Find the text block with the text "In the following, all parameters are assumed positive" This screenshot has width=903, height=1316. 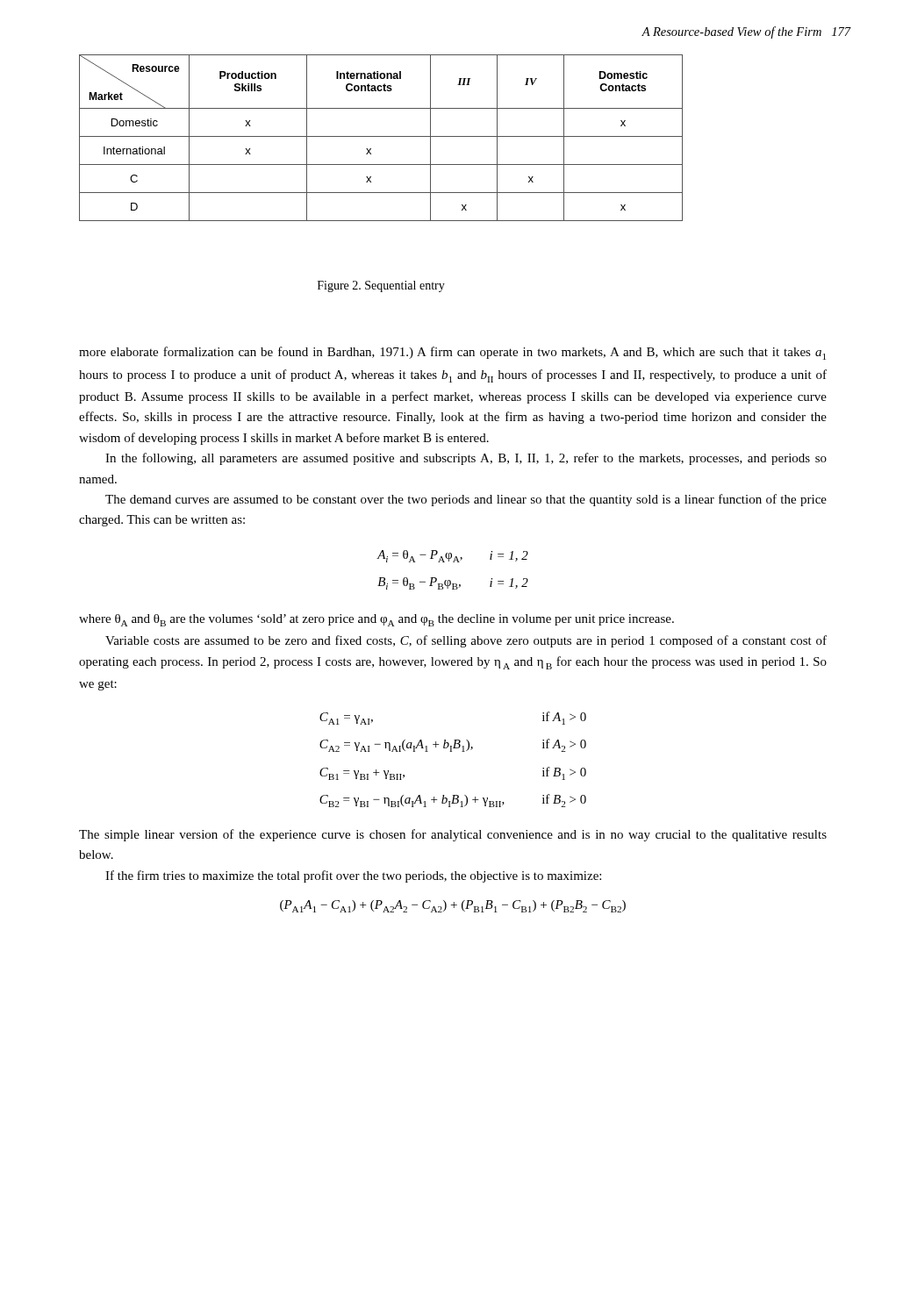click(x=453, y=468)
